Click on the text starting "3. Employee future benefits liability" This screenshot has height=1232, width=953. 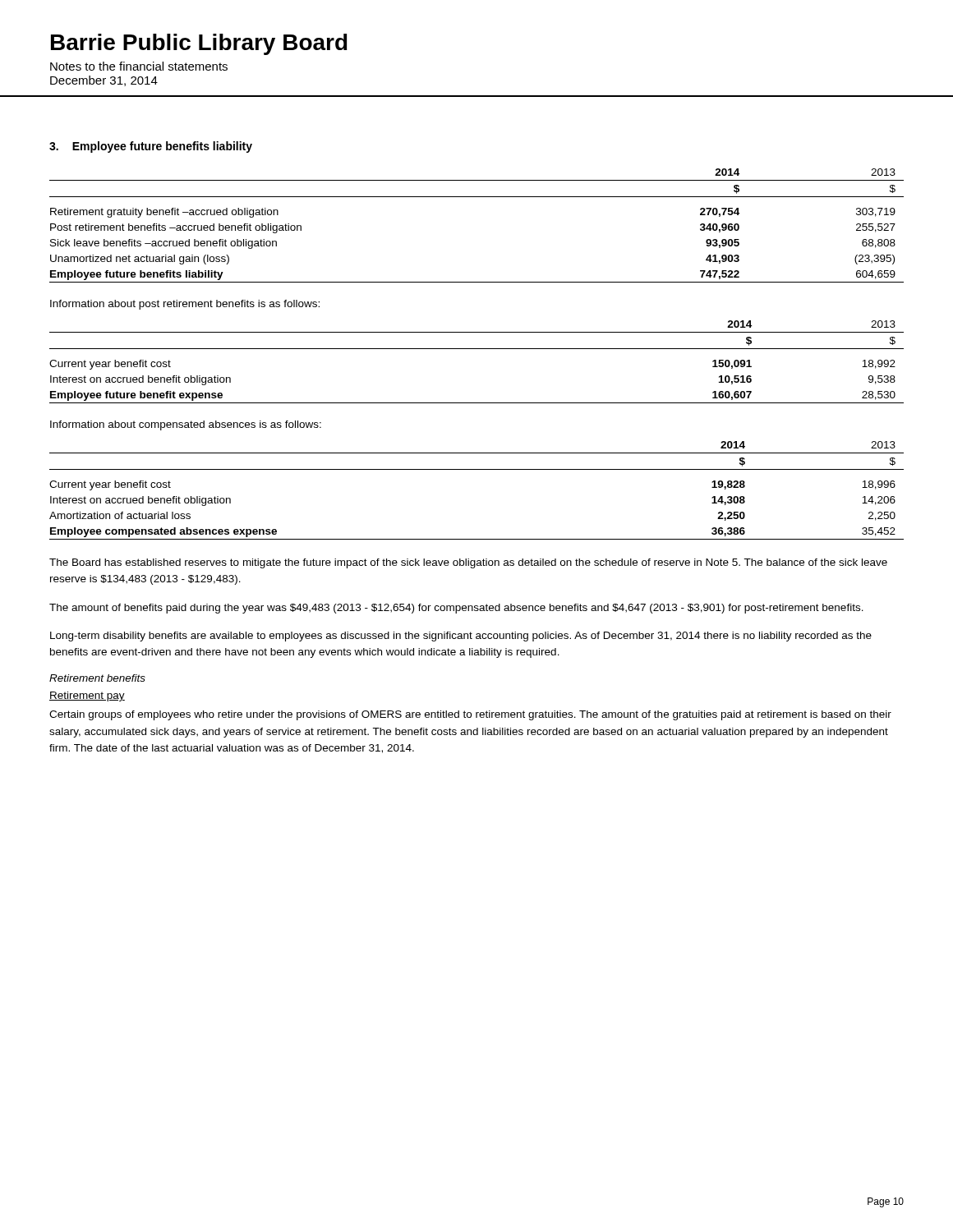151,146
